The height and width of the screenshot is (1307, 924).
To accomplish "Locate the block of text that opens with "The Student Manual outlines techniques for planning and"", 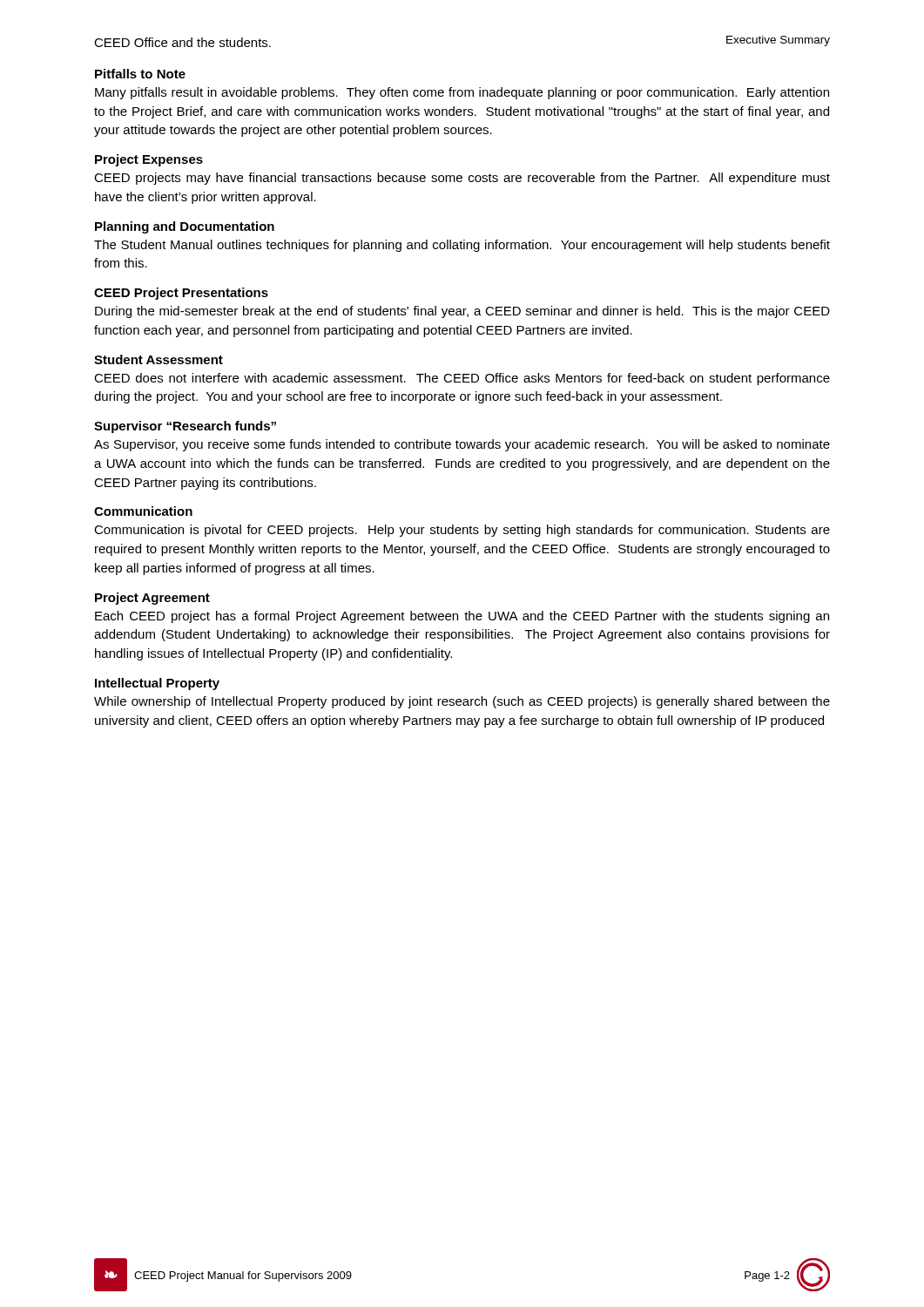I will click(462, 254).
